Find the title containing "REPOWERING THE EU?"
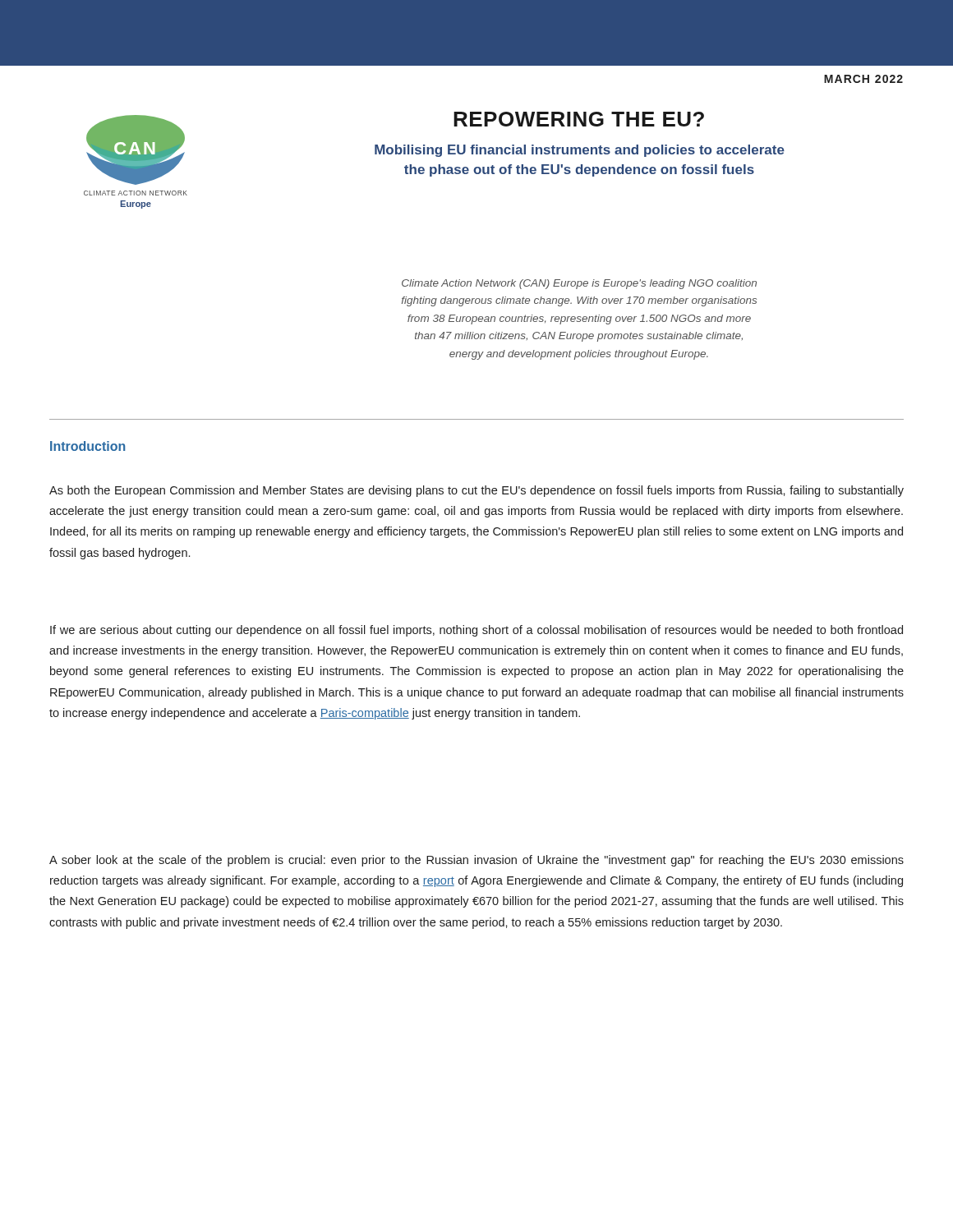This screenshot has width=953, height=1232. point(579,143)
